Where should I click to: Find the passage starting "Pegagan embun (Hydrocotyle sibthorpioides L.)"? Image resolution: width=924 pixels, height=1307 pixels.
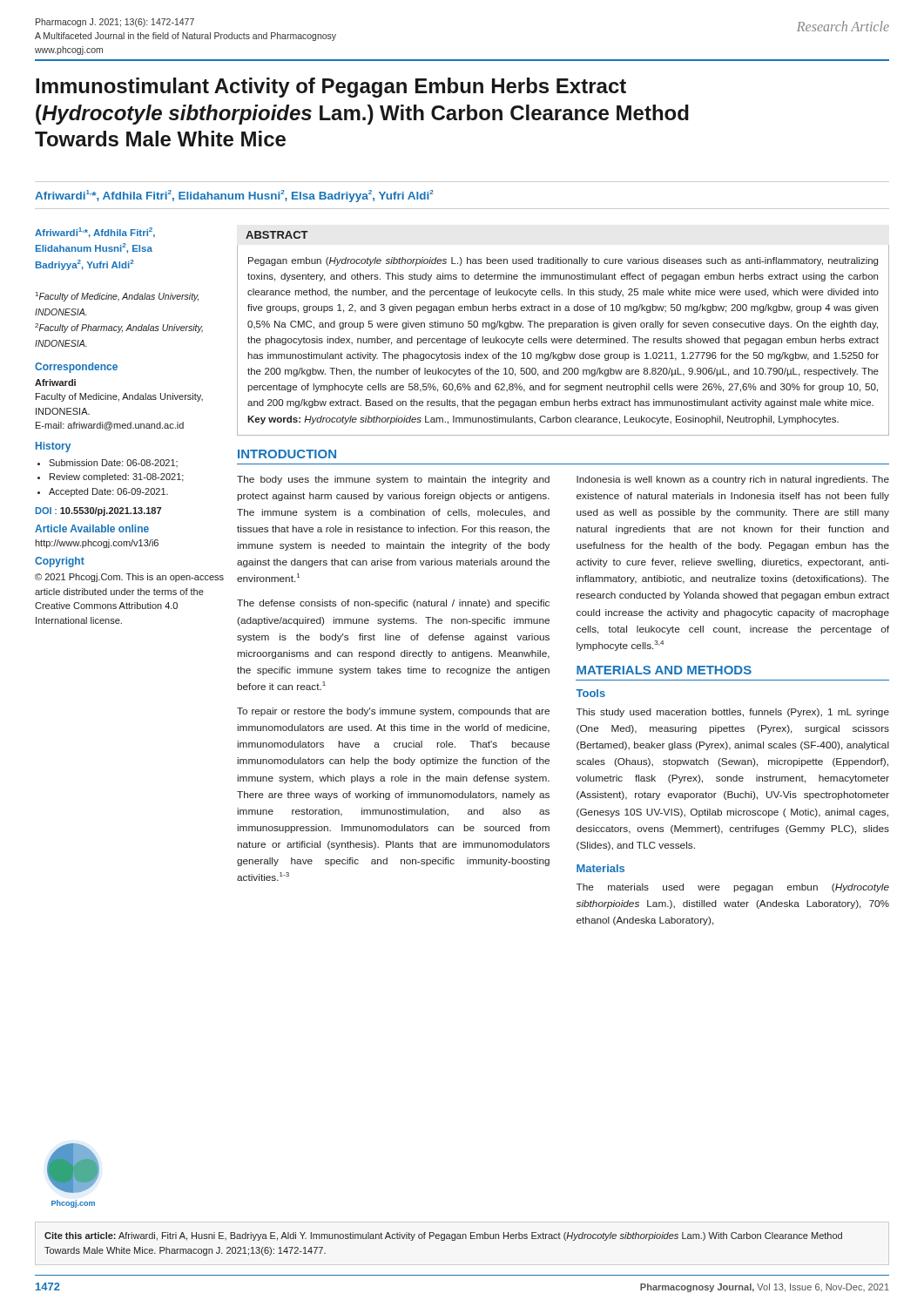(563, 340)
